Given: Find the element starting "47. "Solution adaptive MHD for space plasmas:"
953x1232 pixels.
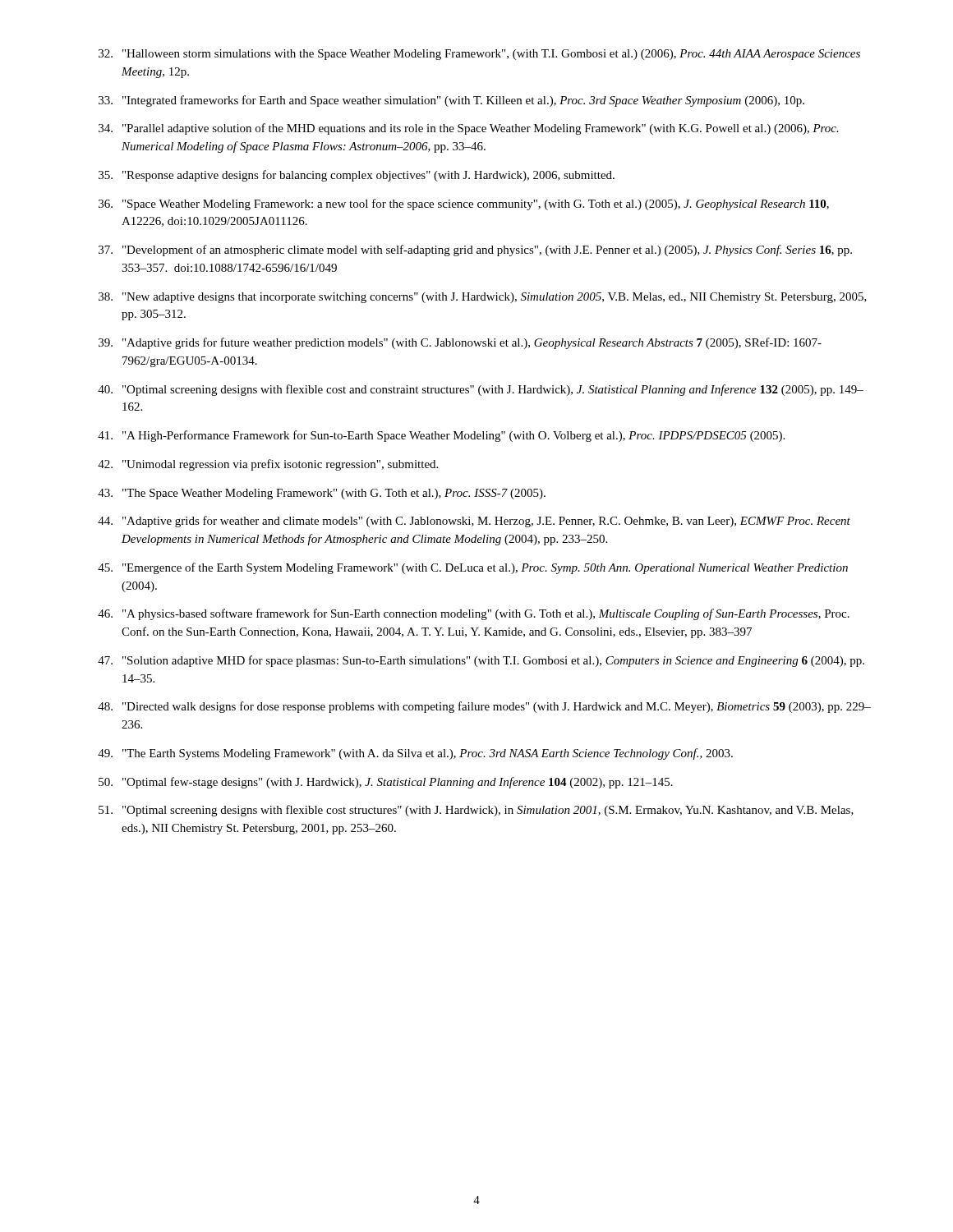Looking at the screenshot, I should point(476,670).
